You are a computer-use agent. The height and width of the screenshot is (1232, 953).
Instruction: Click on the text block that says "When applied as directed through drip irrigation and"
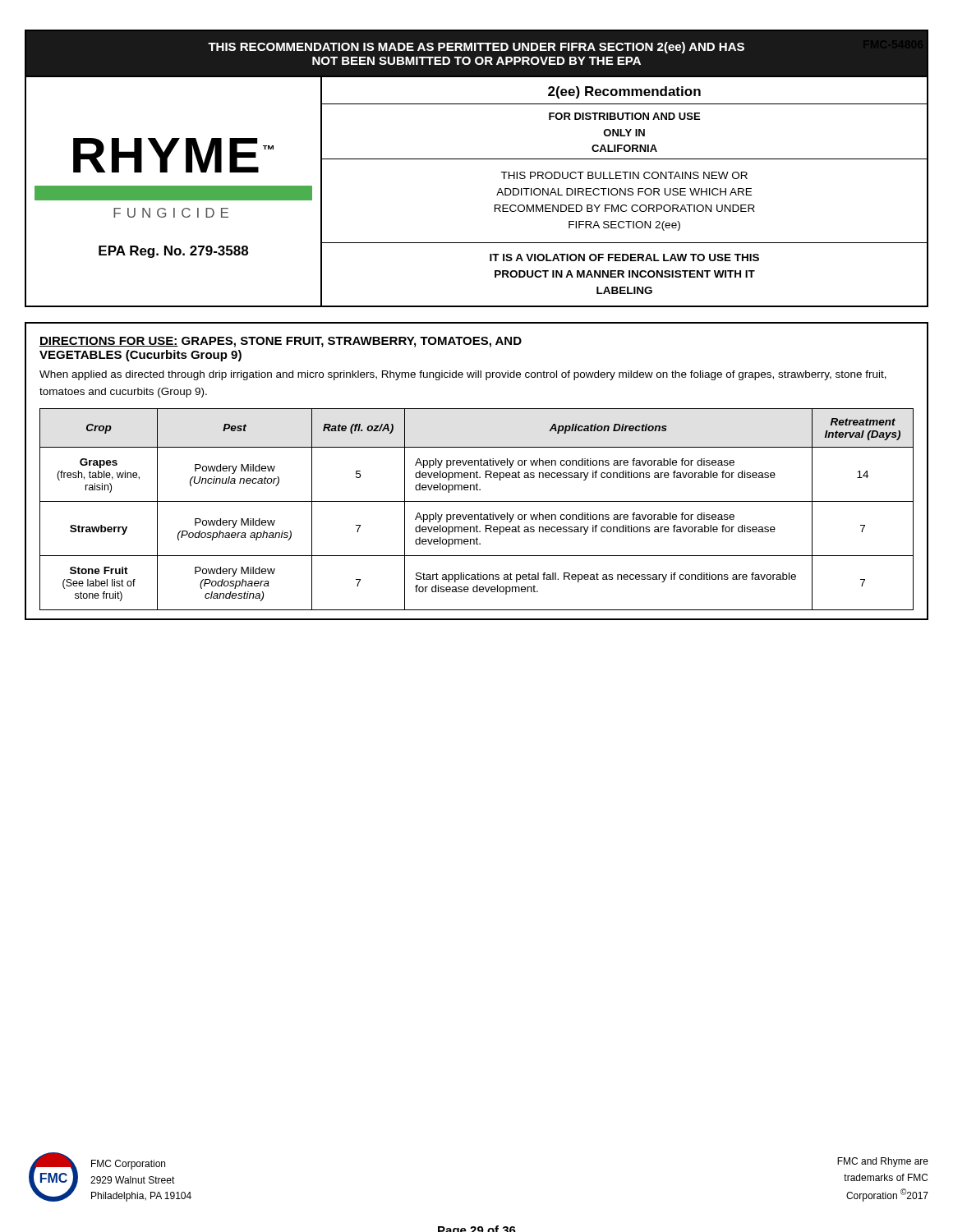point(463,383)
